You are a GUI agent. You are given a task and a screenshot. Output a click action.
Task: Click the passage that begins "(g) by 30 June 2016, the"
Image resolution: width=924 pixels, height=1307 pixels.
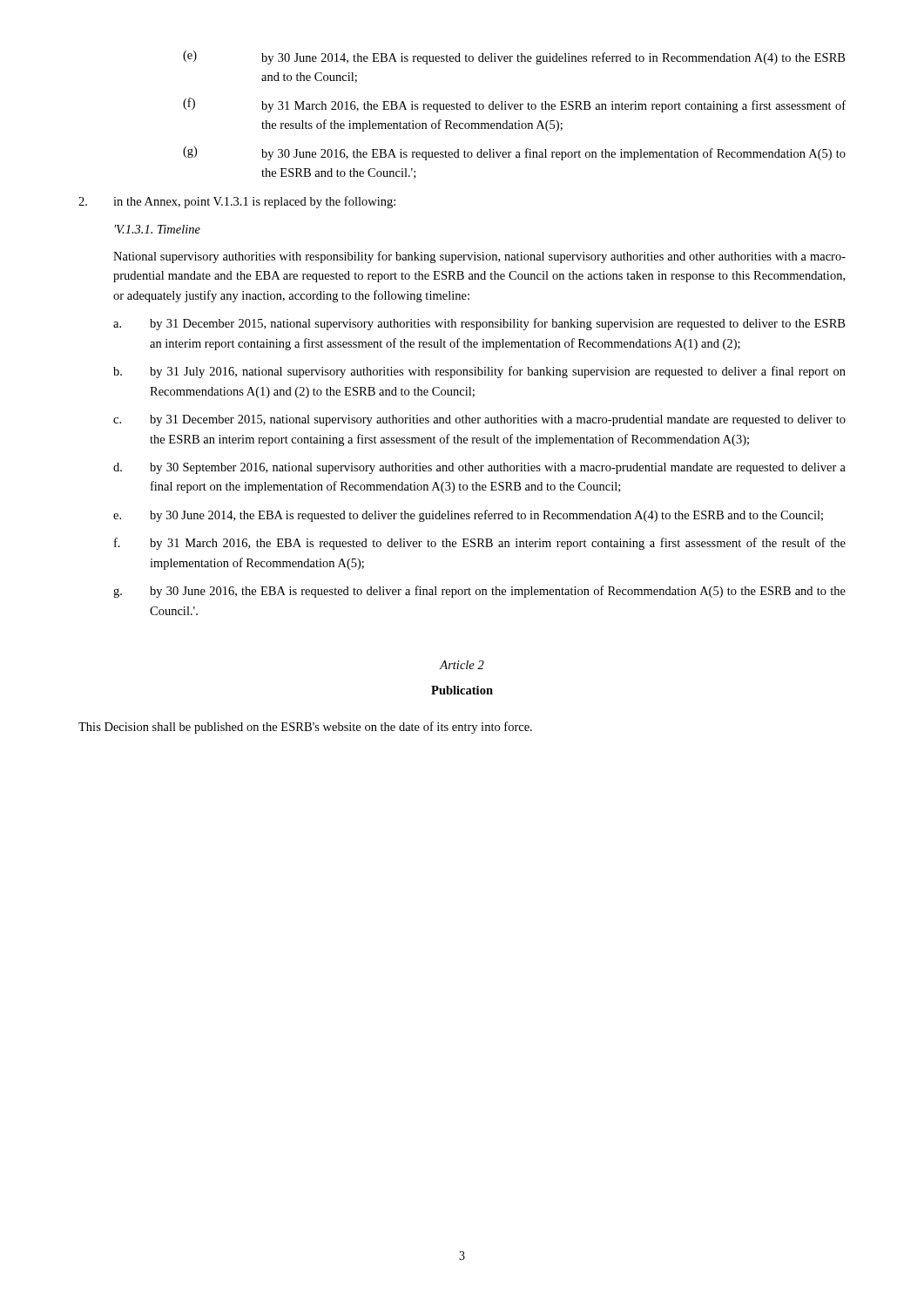pos(462,163)
